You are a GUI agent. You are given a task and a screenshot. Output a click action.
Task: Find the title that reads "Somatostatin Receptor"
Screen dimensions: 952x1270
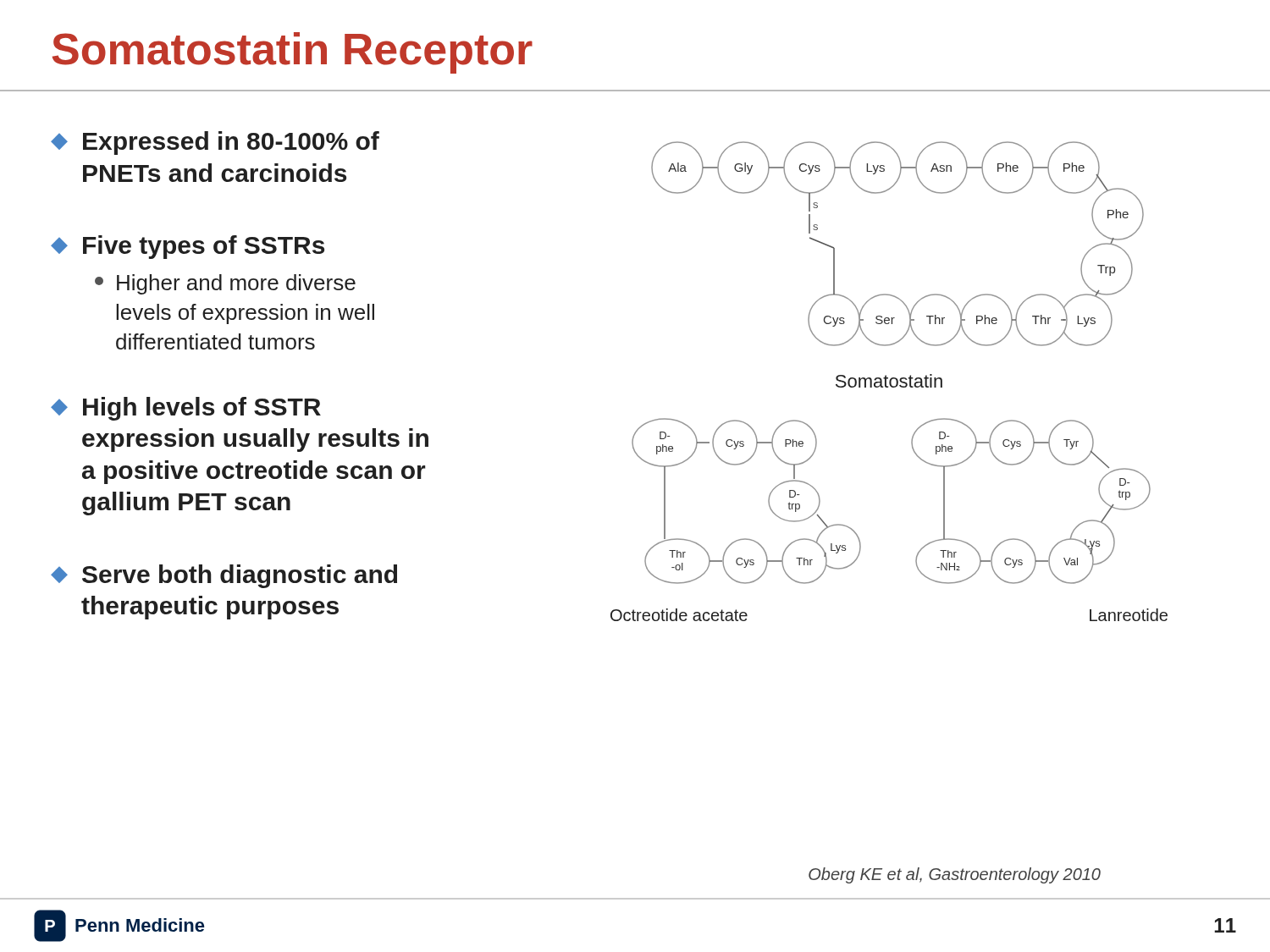(292, 49)
